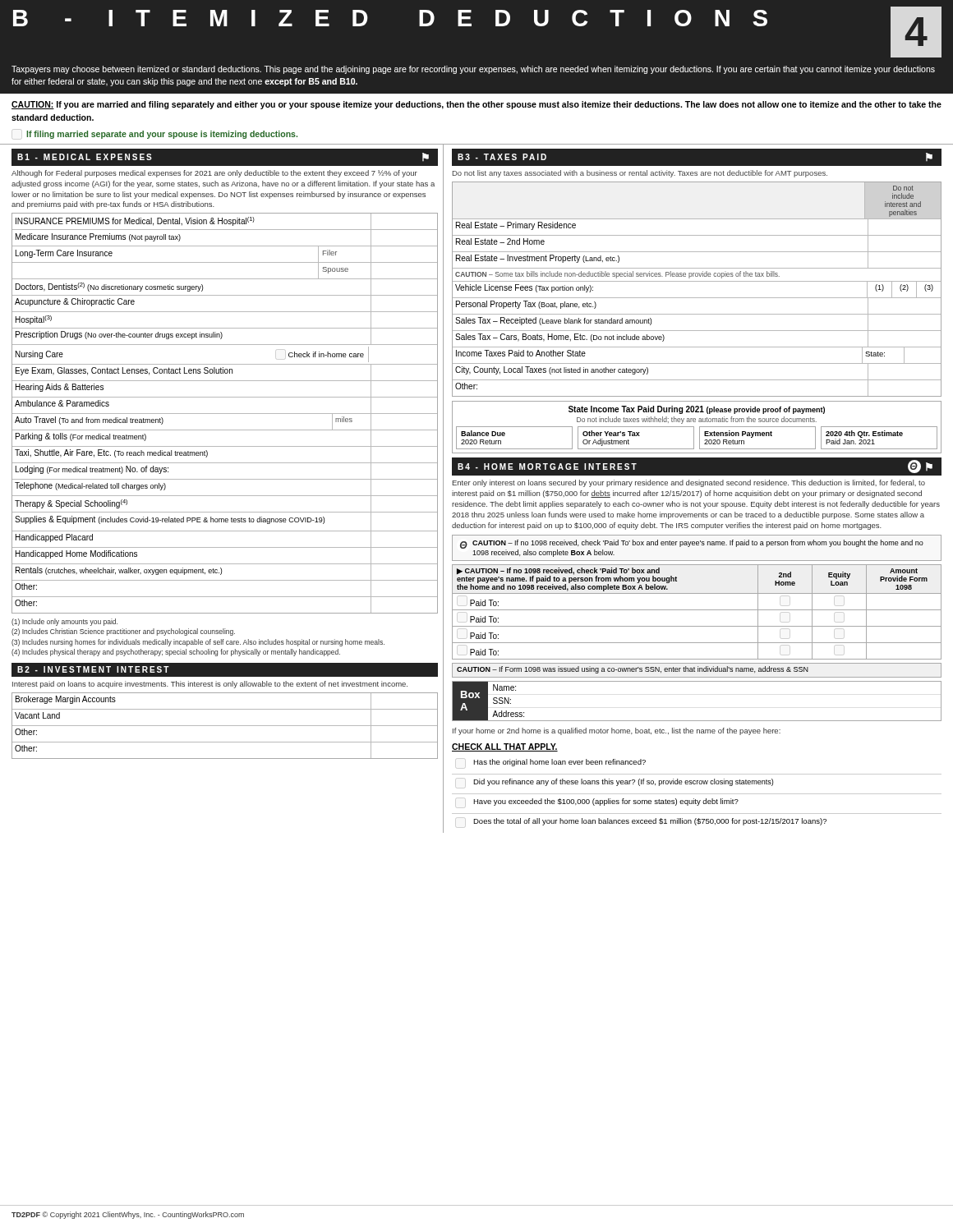The image size is (953, 1232).
Task: Click the passage that begins "(1) Include only amounts you paid."
Action: [x=198, y=637]
